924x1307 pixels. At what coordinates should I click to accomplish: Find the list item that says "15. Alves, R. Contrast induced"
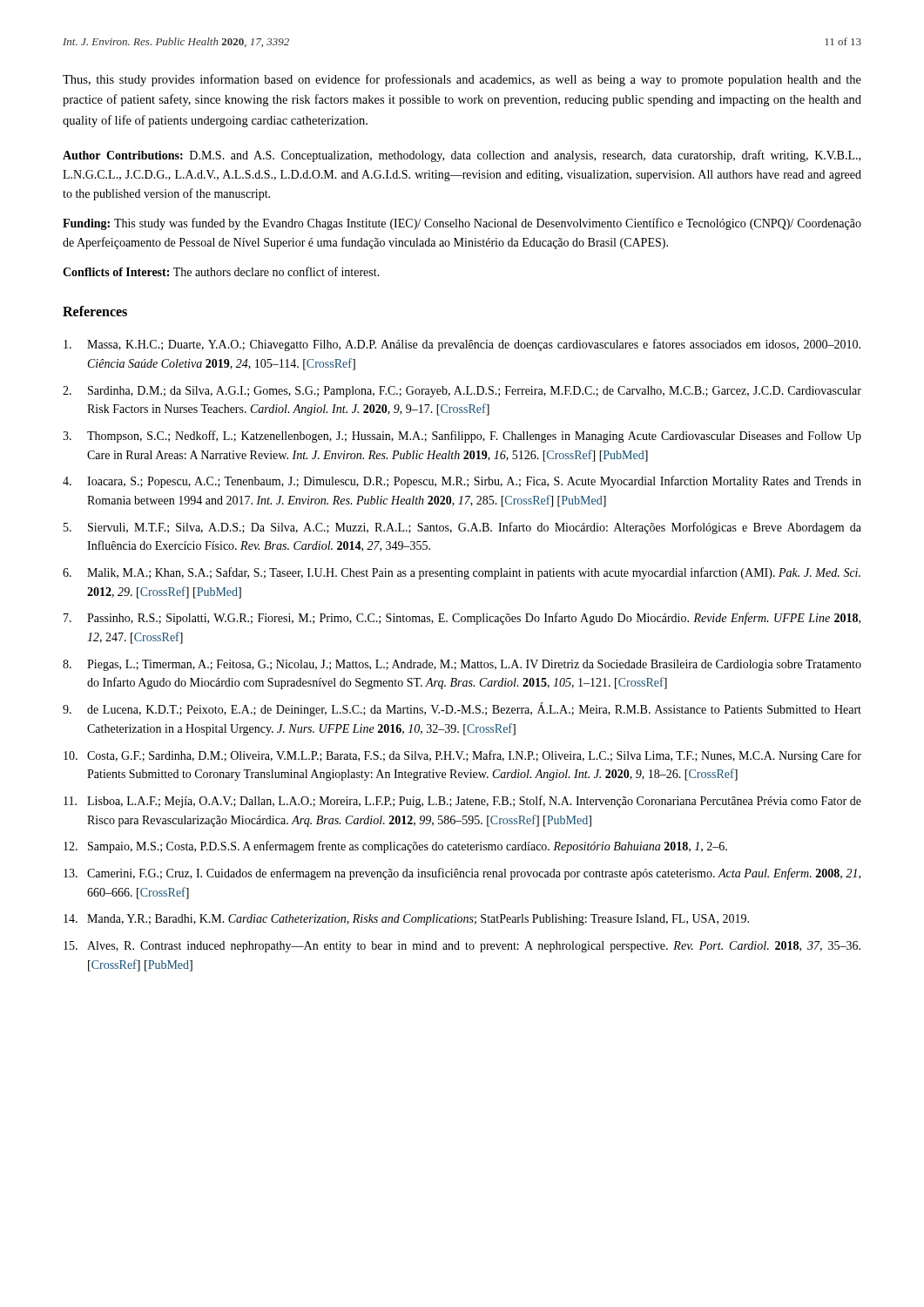point(462,956)
